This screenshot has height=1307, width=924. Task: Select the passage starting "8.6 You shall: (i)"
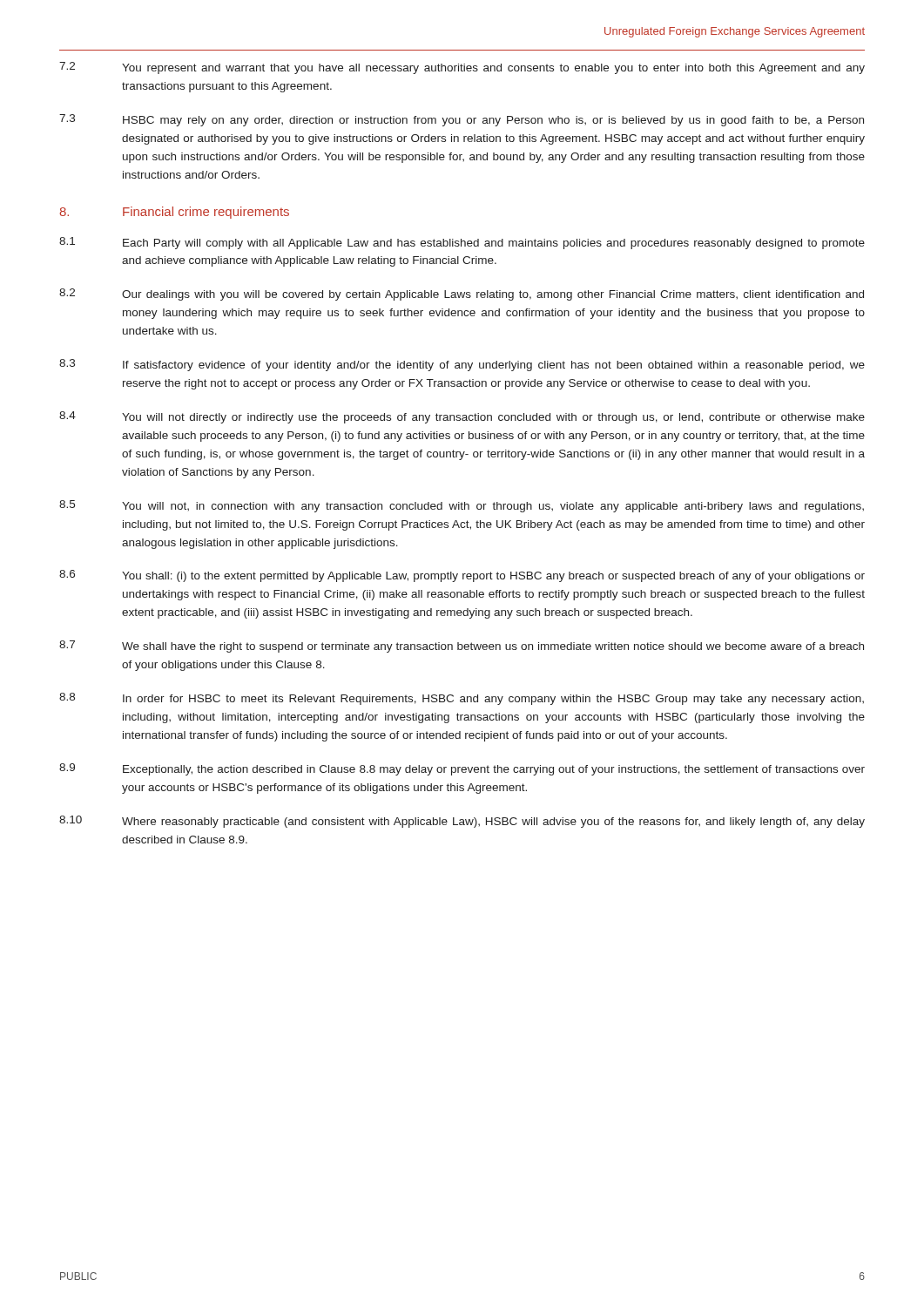pos(462,595)
